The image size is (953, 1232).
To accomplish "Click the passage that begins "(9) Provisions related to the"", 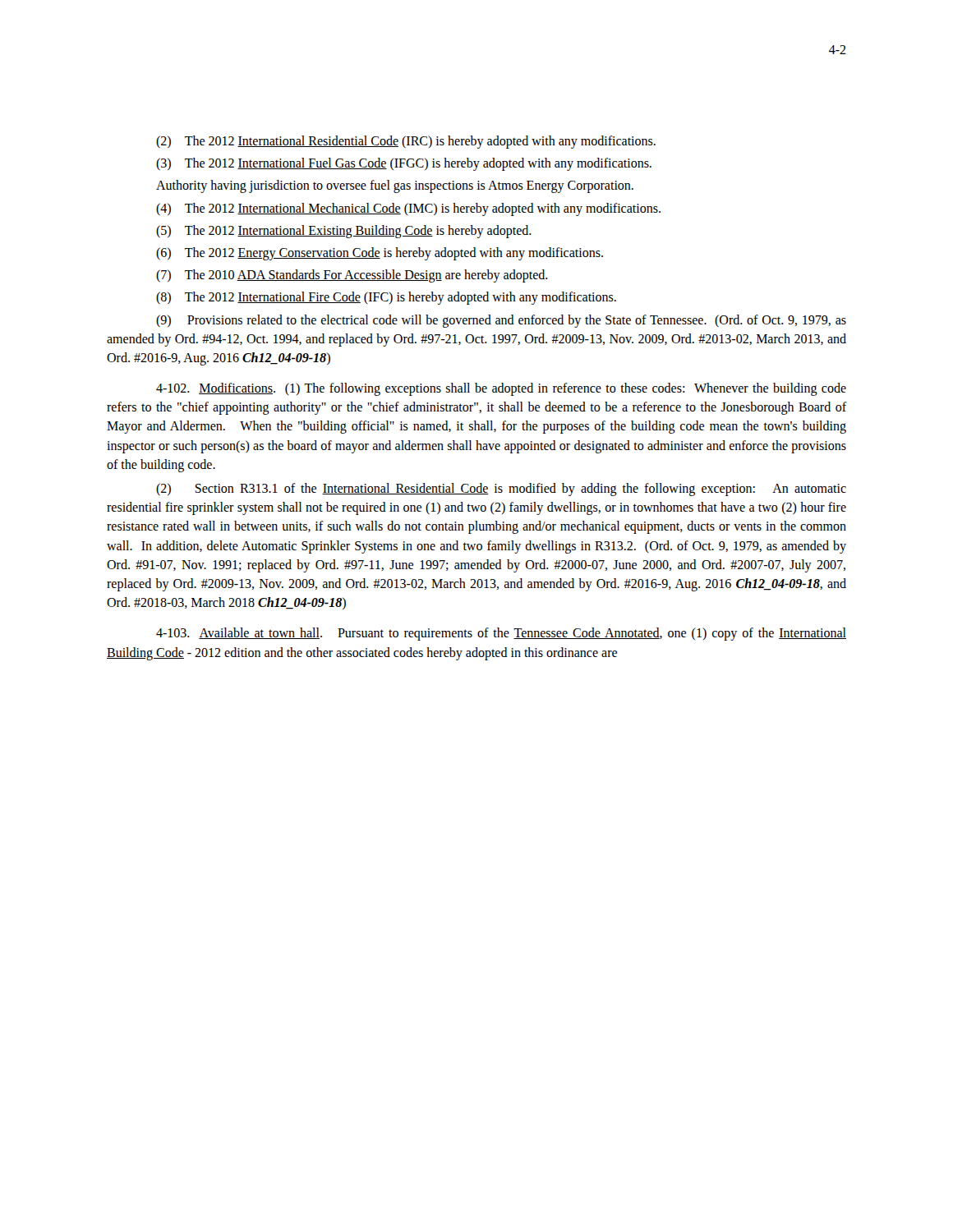I will pyautogui.click(x=476, y=339).
